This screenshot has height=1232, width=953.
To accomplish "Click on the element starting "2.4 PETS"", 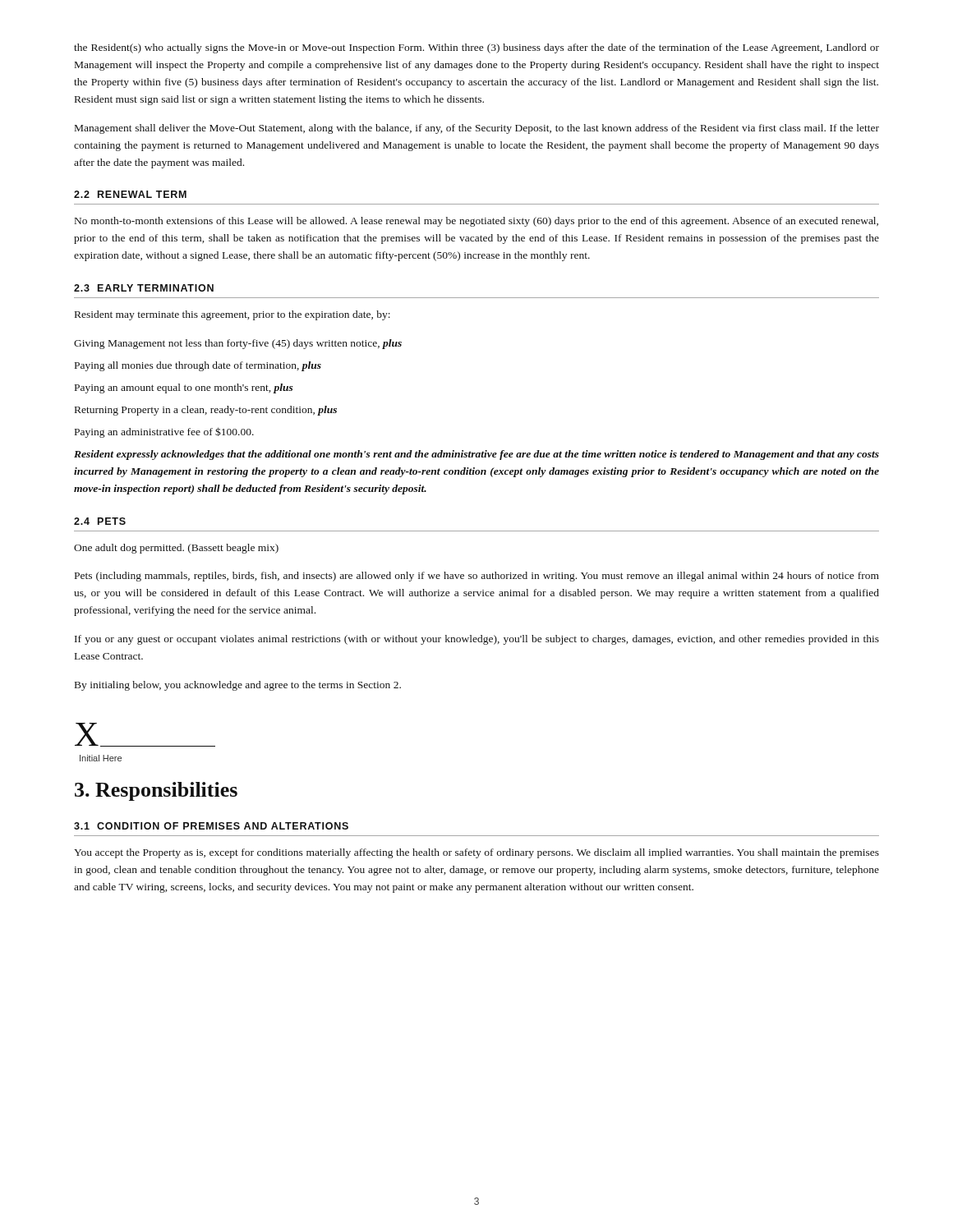I will point(100,521).
